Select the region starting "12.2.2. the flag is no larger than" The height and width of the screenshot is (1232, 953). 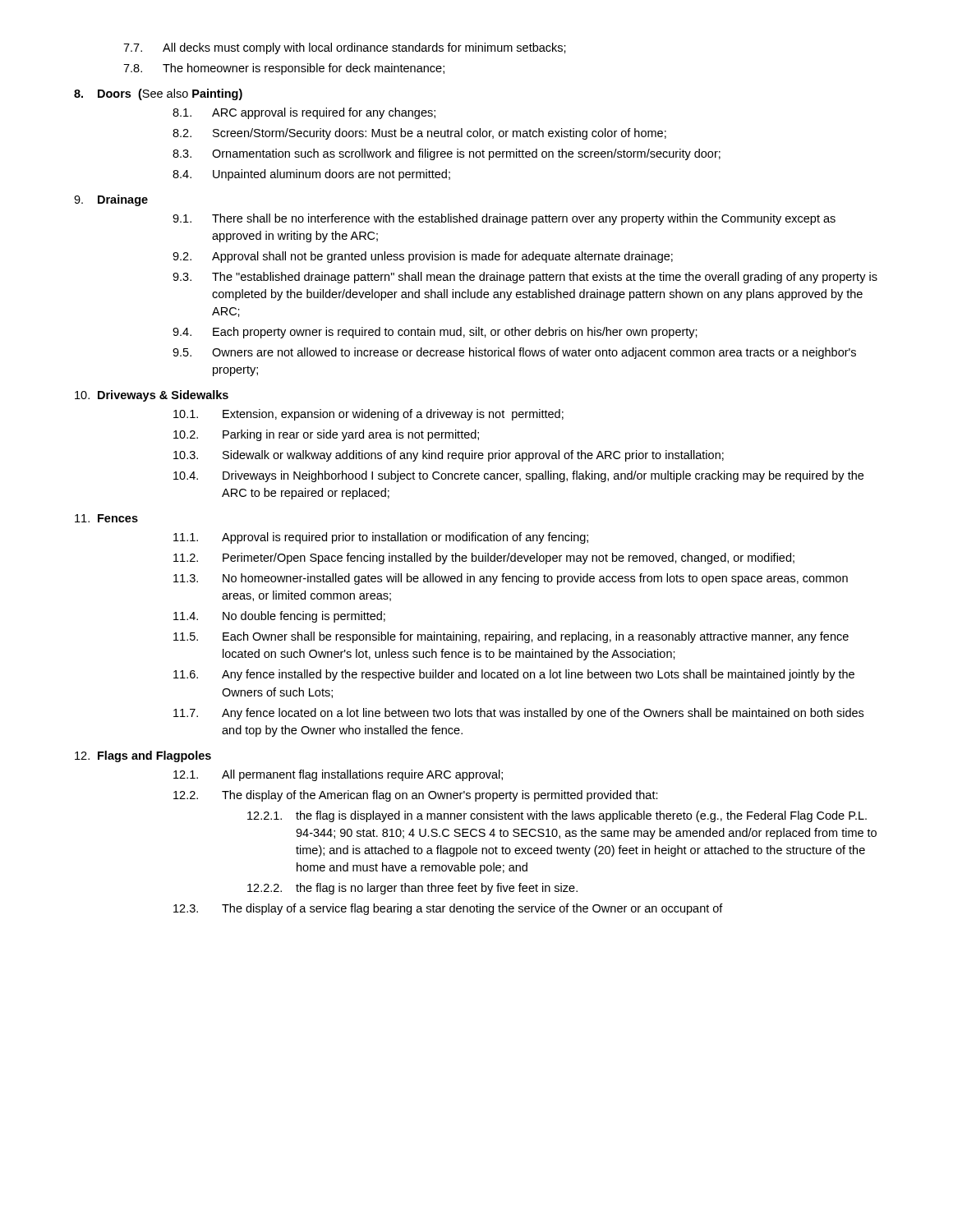[x=563, y=888]
